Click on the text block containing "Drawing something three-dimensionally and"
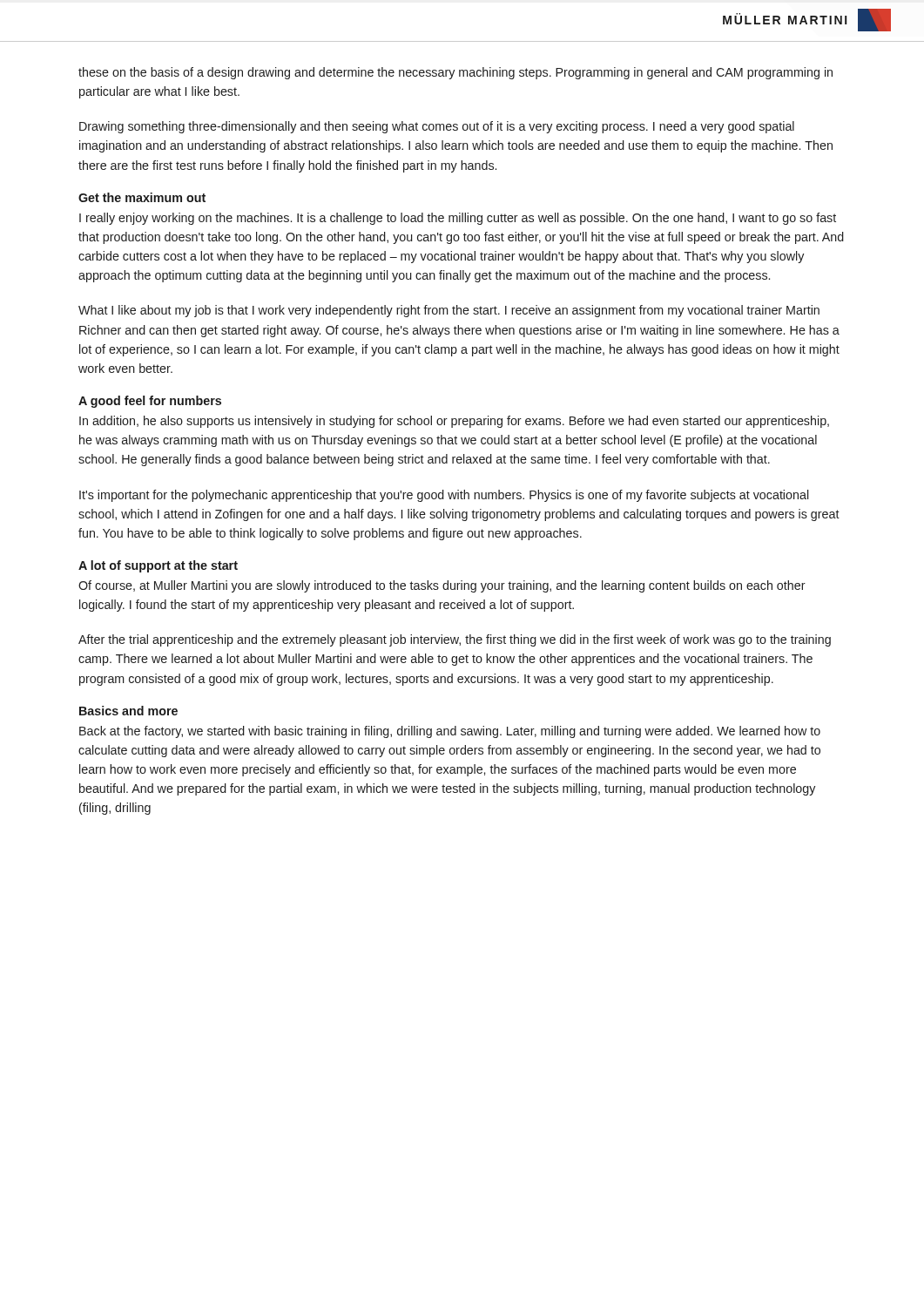The width and height of the screenshot is (924, 1307). (x=456, y=146)
